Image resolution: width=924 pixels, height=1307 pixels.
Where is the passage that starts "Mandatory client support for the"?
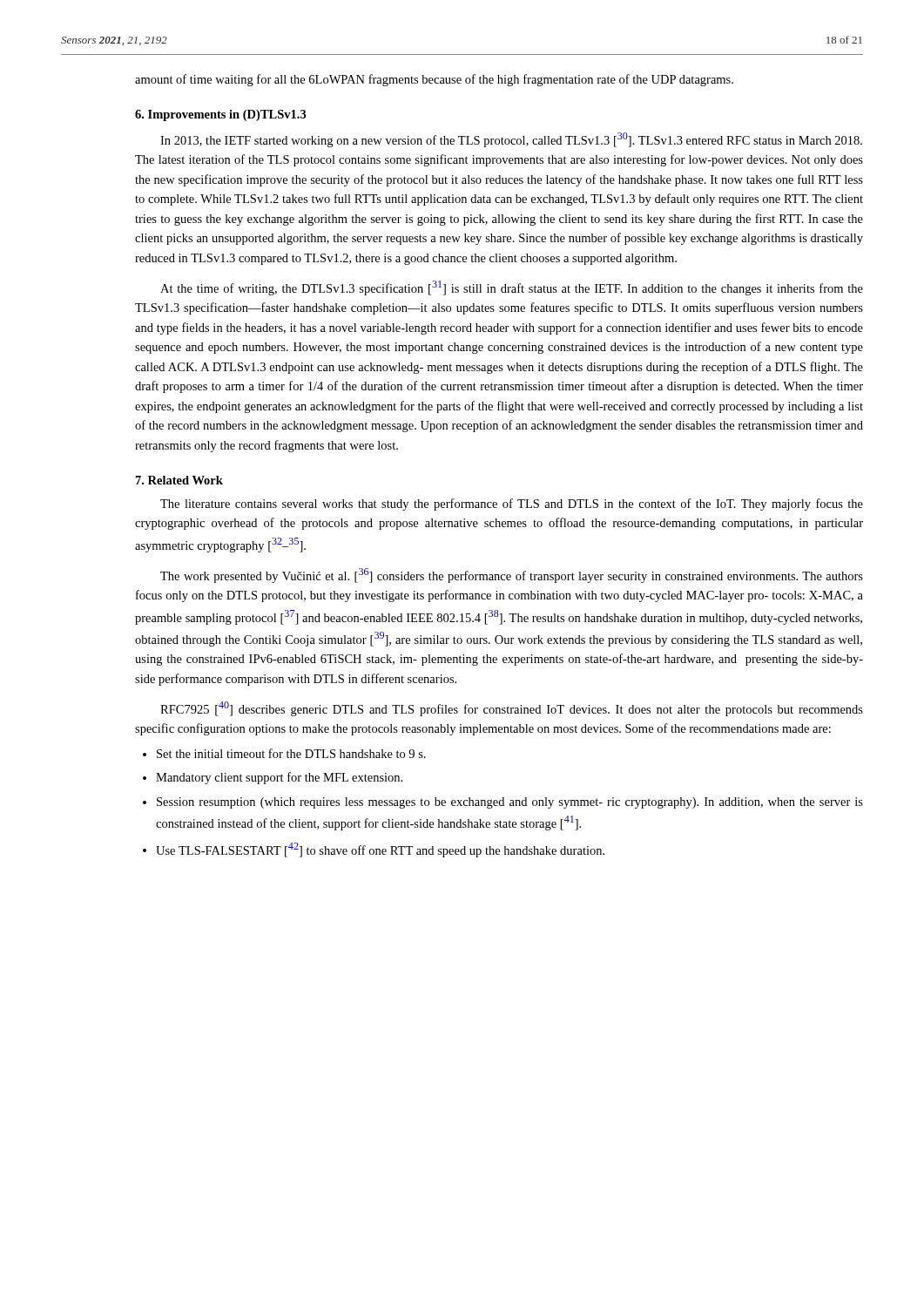coord(280,778)
